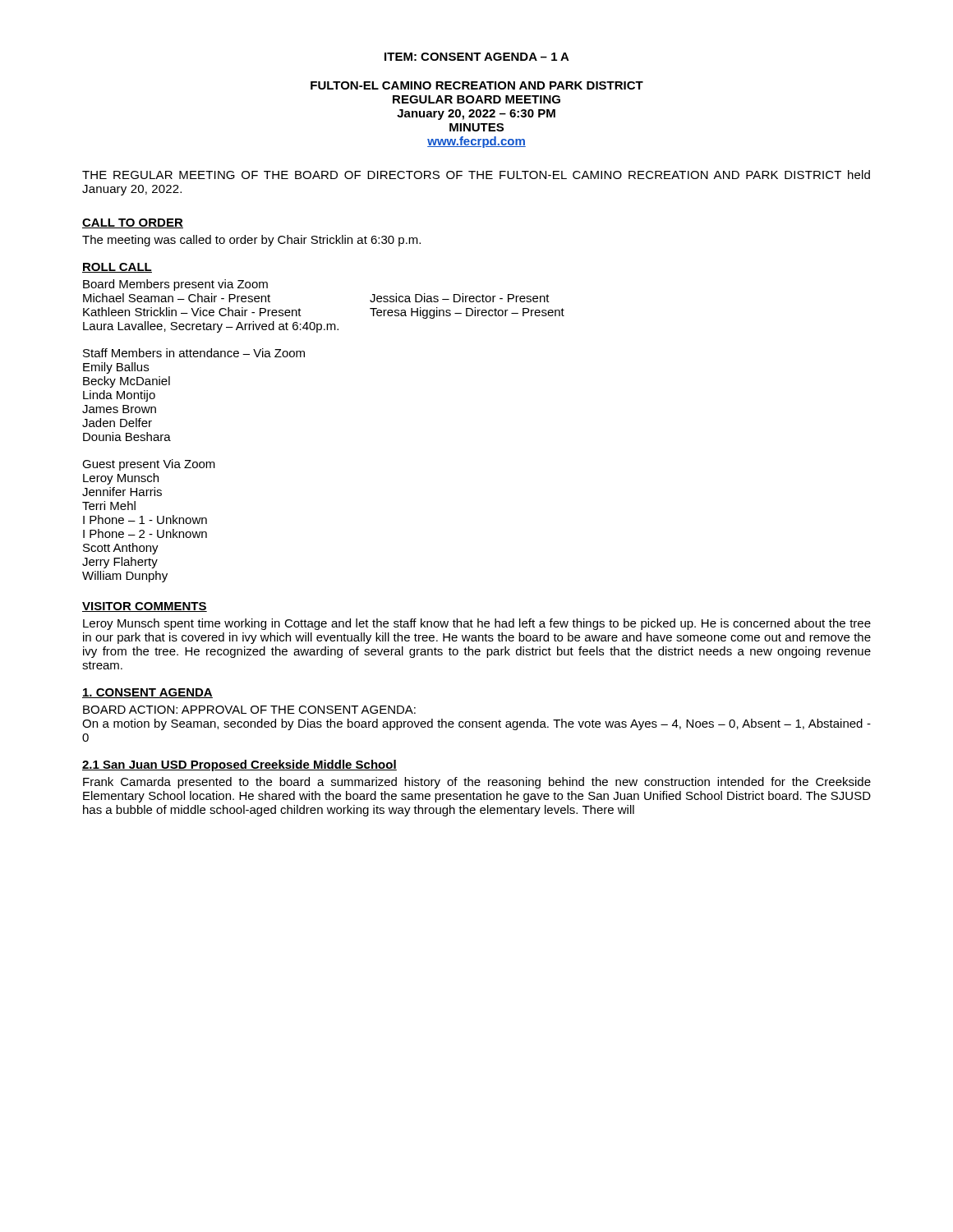Locate the block of text that opens with "Leroy Munsch spent time working in Cottage"

click(x=476, y=644)
